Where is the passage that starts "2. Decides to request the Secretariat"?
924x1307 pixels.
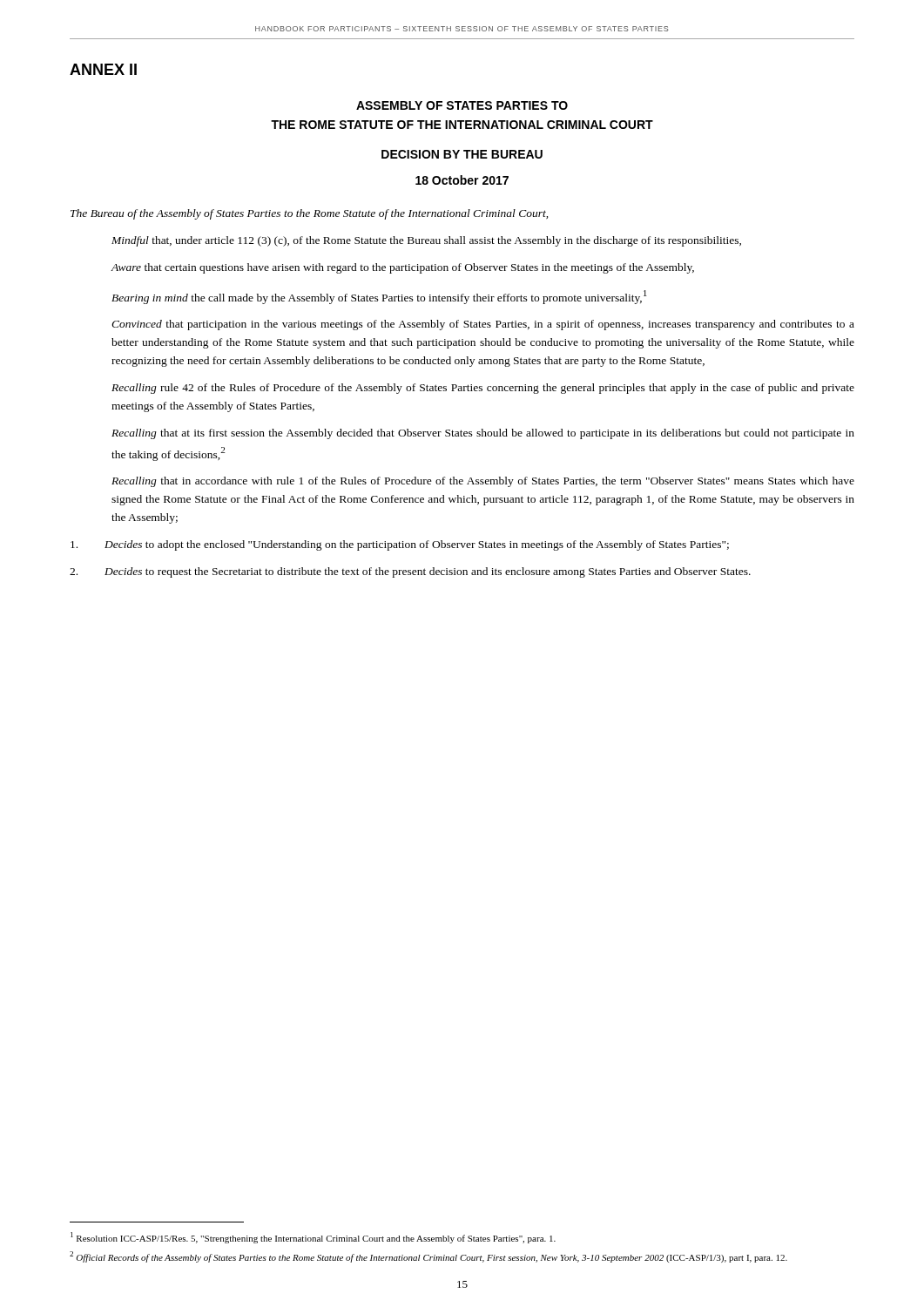(x=462, y=572)
